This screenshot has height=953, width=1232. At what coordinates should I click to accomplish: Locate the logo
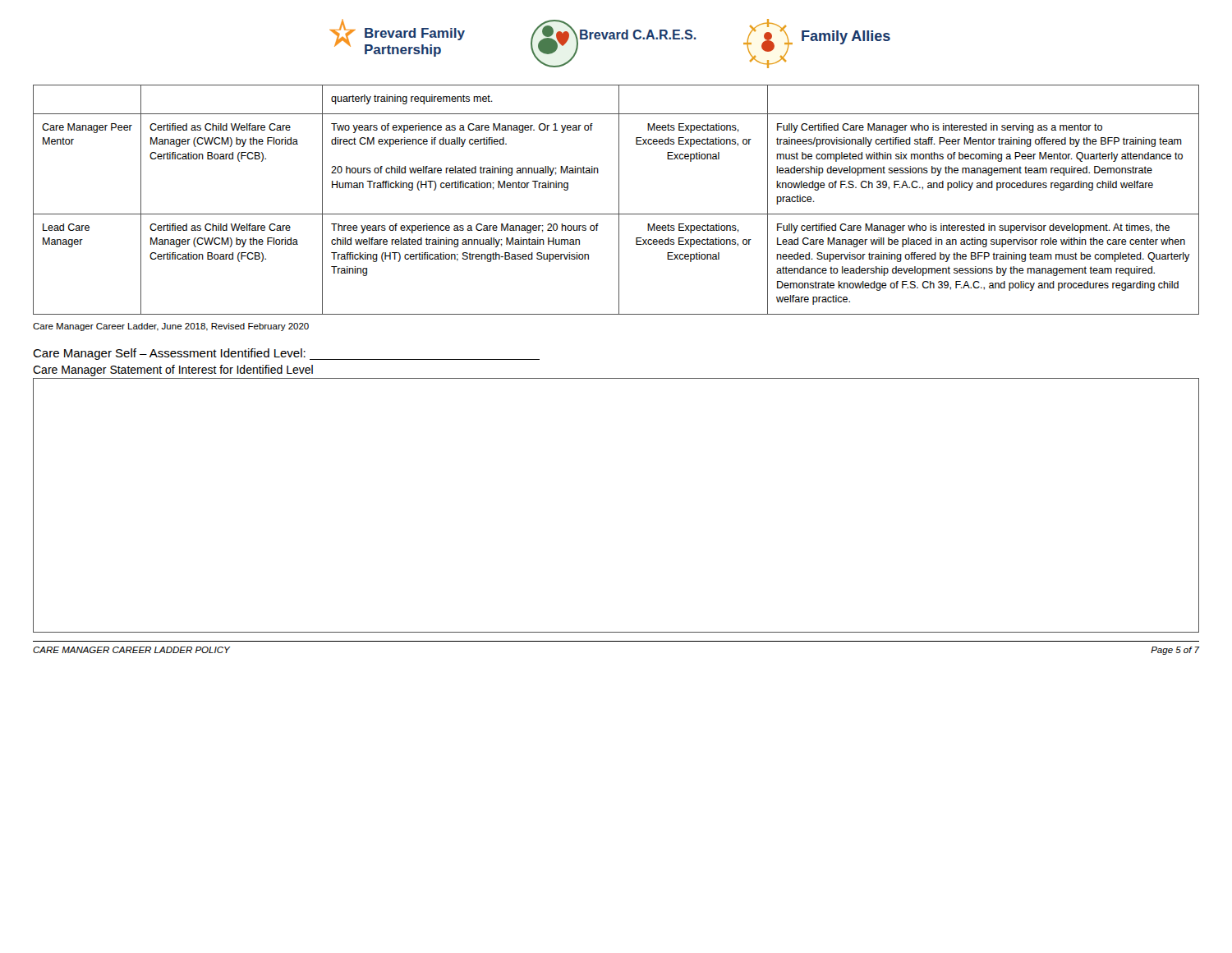(x=616, y=42)
